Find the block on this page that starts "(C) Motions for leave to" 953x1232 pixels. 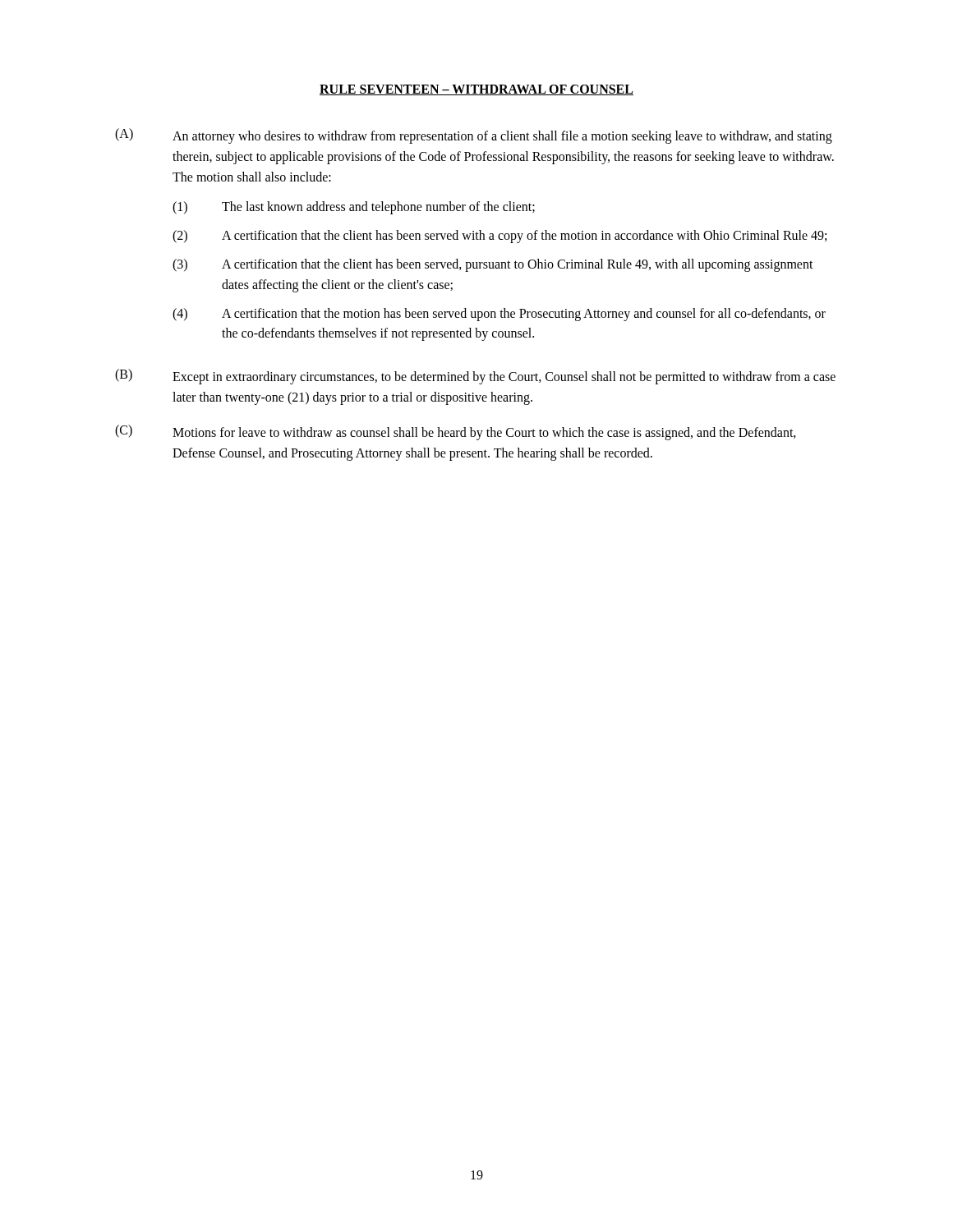pyautogui.click(x=476, y=443)
